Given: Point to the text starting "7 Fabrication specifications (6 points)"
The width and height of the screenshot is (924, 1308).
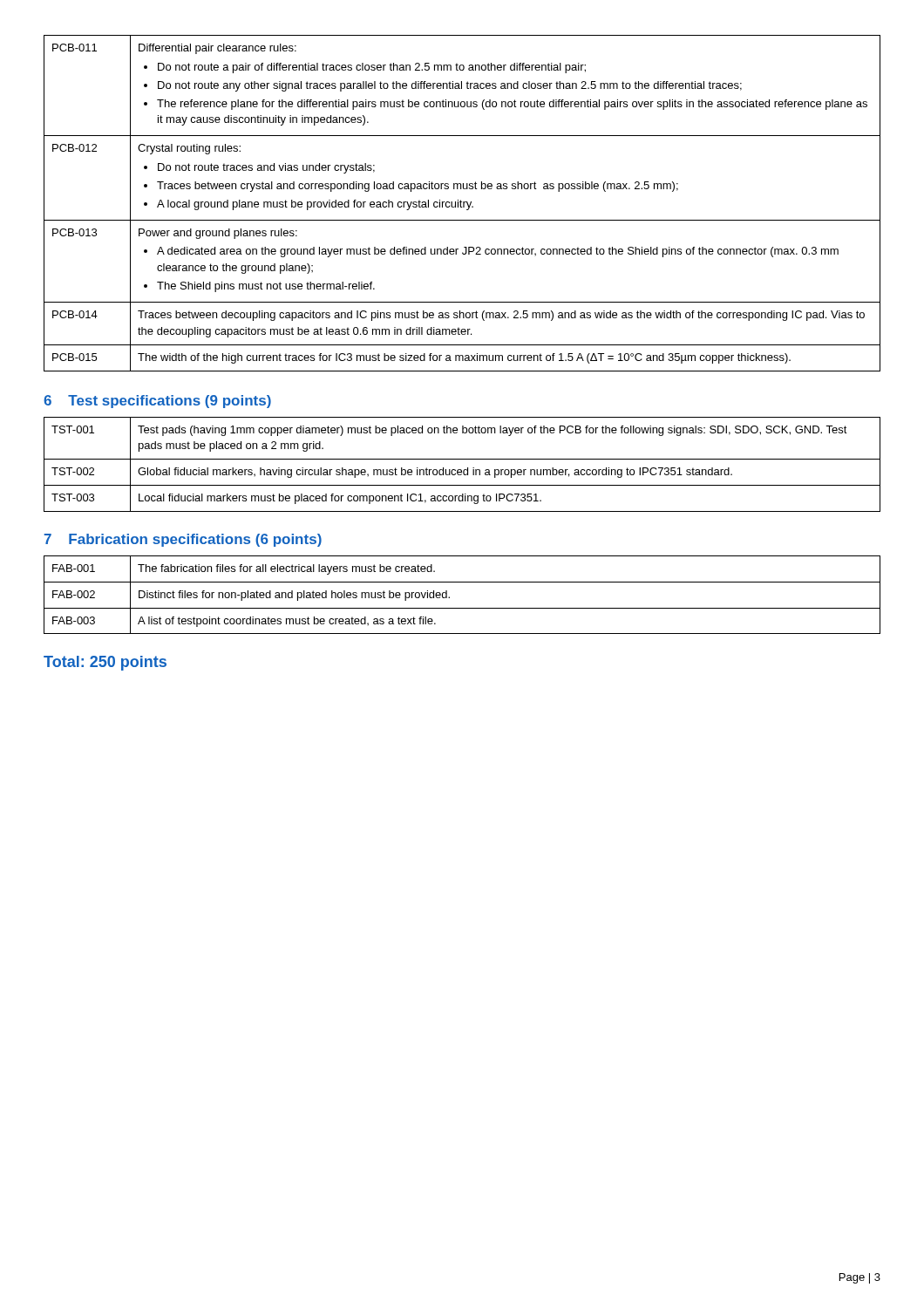Looking at the screenshot, I should 183,539.
